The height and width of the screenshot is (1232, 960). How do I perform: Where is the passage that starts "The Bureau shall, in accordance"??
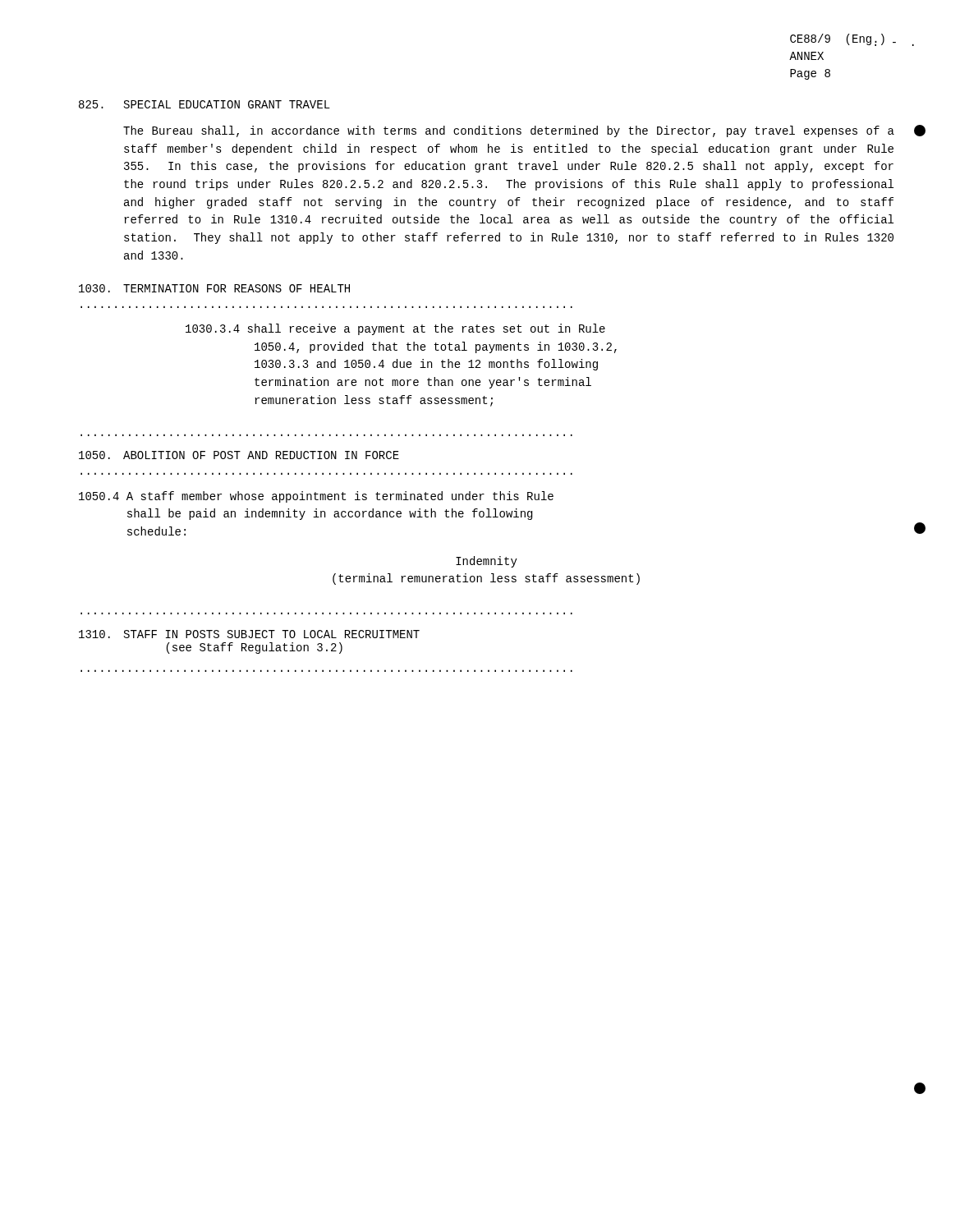(x=509, y=194)
